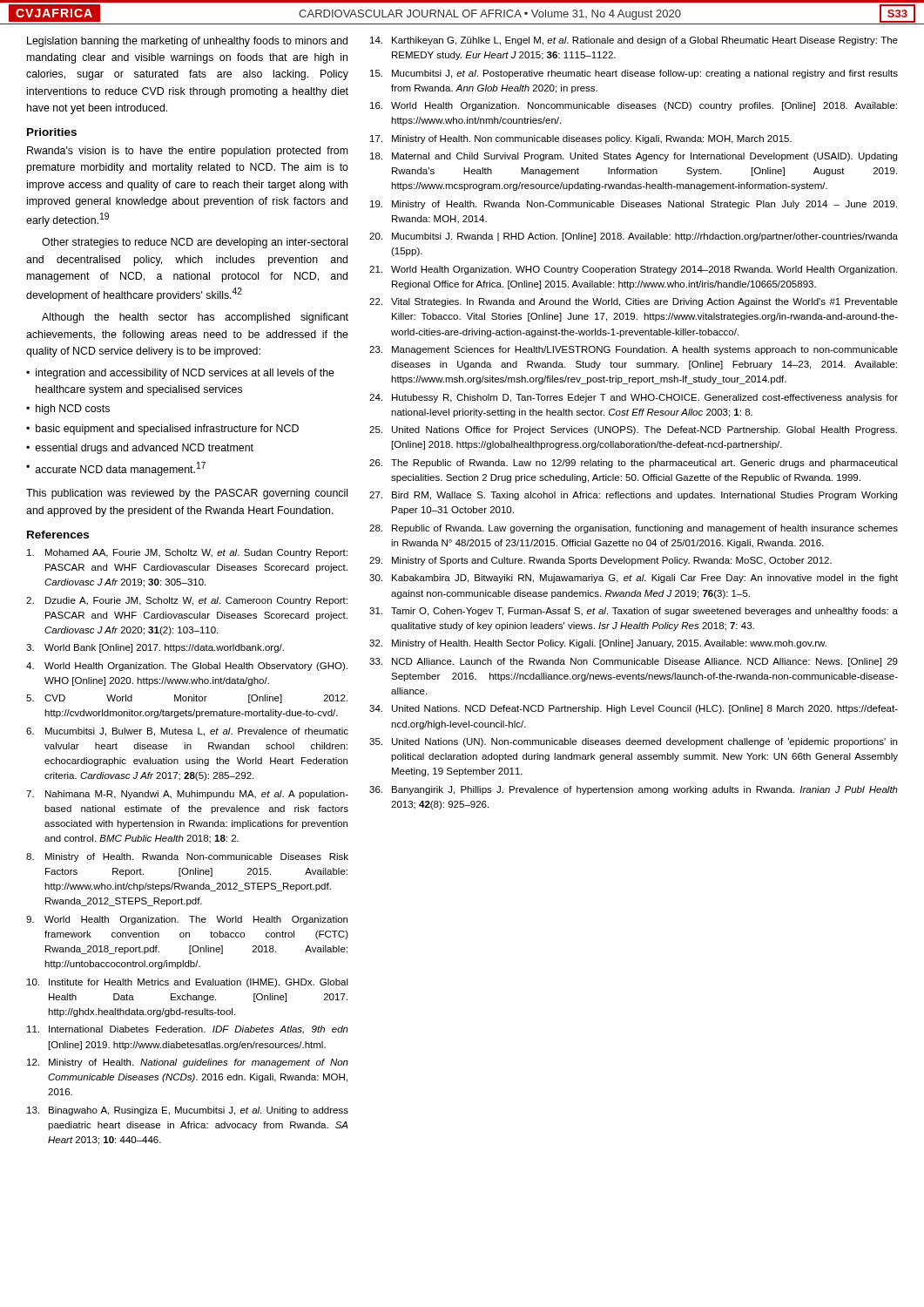The image size is (924, 1307).
Task: Find the text block starting "13. Binagwaho A, Rusingiza E,"
Action: pyautogui.click(x=187, y=1125)
